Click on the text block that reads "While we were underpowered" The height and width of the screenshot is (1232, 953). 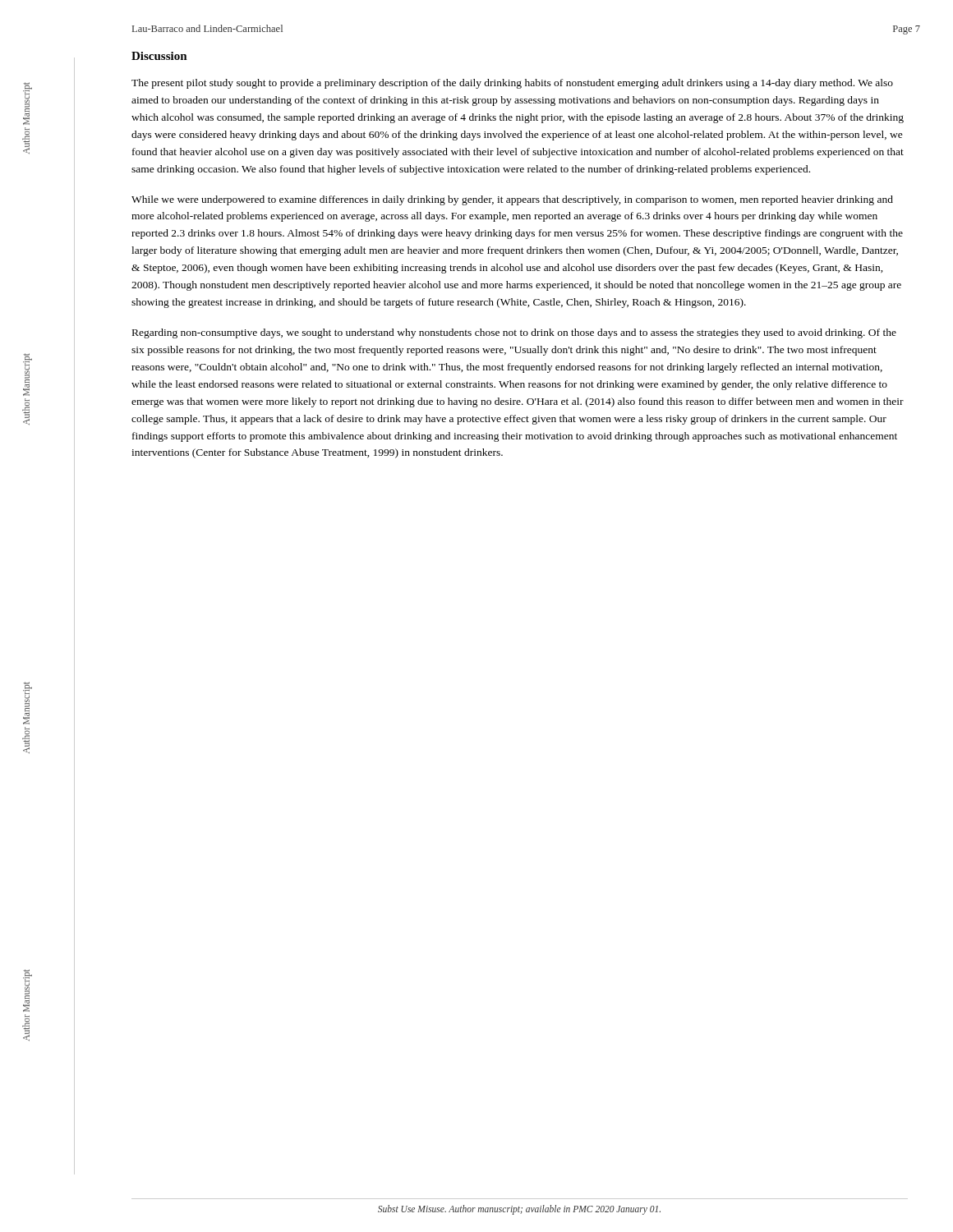[517, 250]
